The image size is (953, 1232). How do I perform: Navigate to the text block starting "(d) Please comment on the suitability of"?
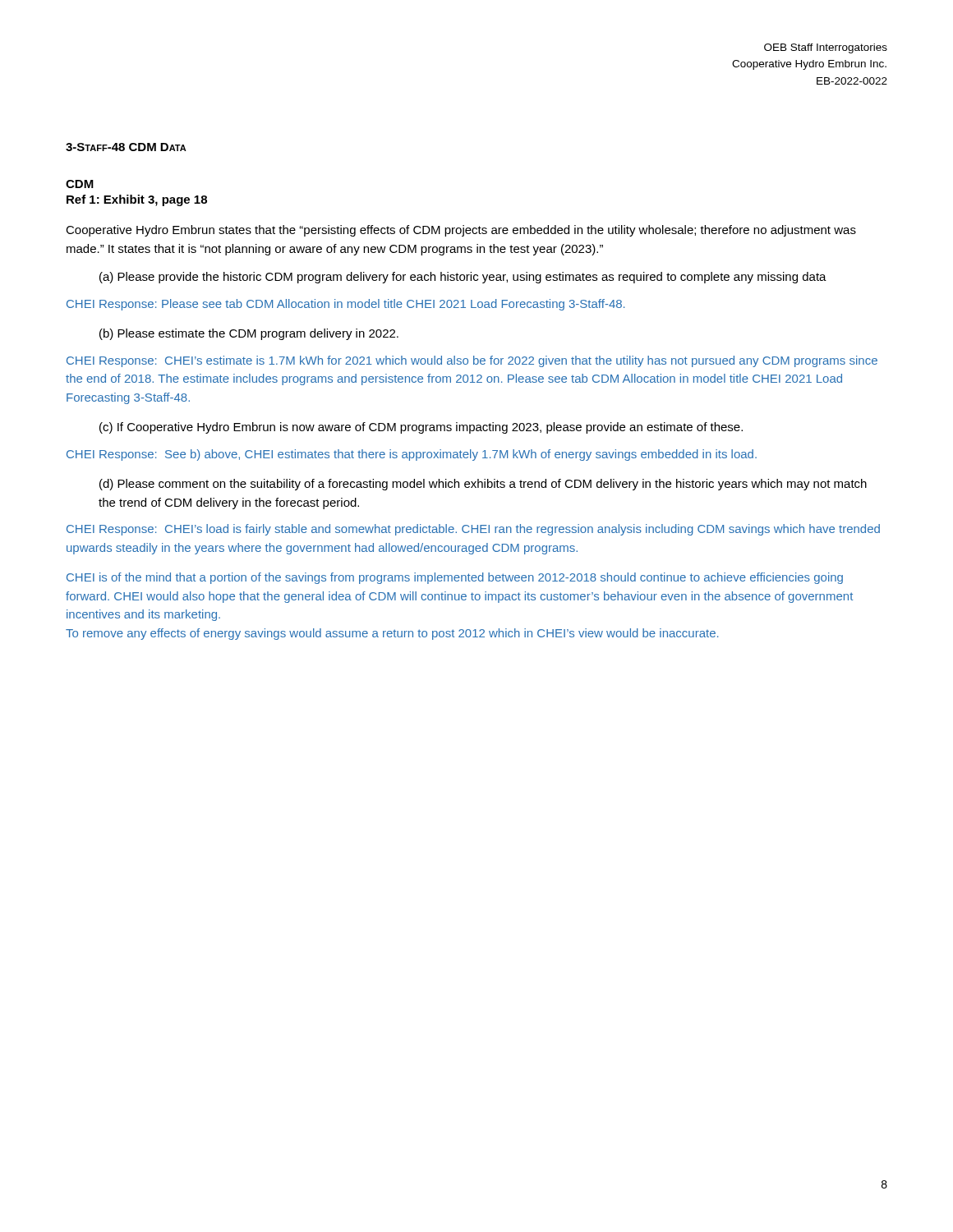pyautogui.click(x=483, y=493)
